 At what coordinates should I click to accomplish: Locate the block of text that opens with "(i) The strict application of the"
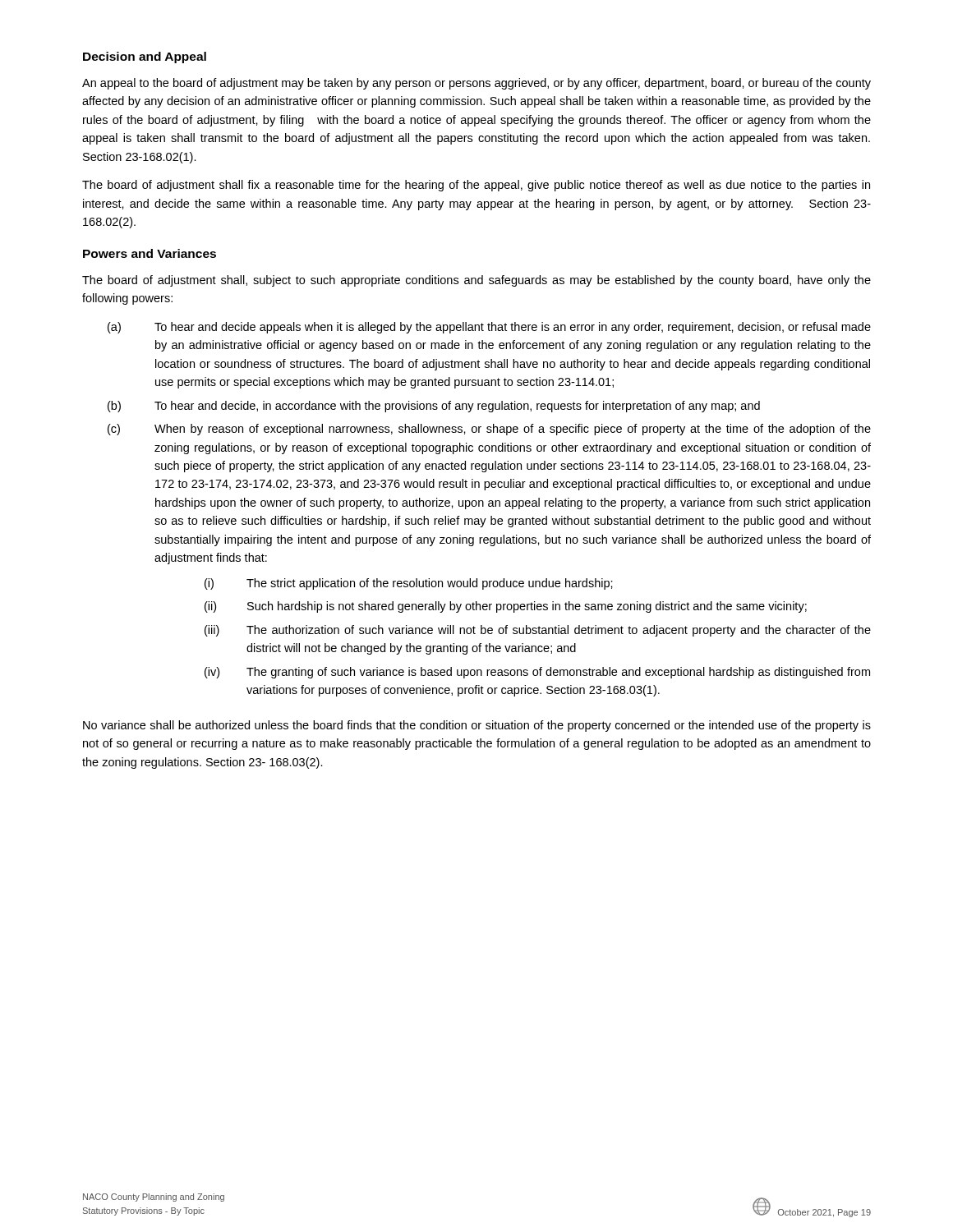(x=537, y=583)
